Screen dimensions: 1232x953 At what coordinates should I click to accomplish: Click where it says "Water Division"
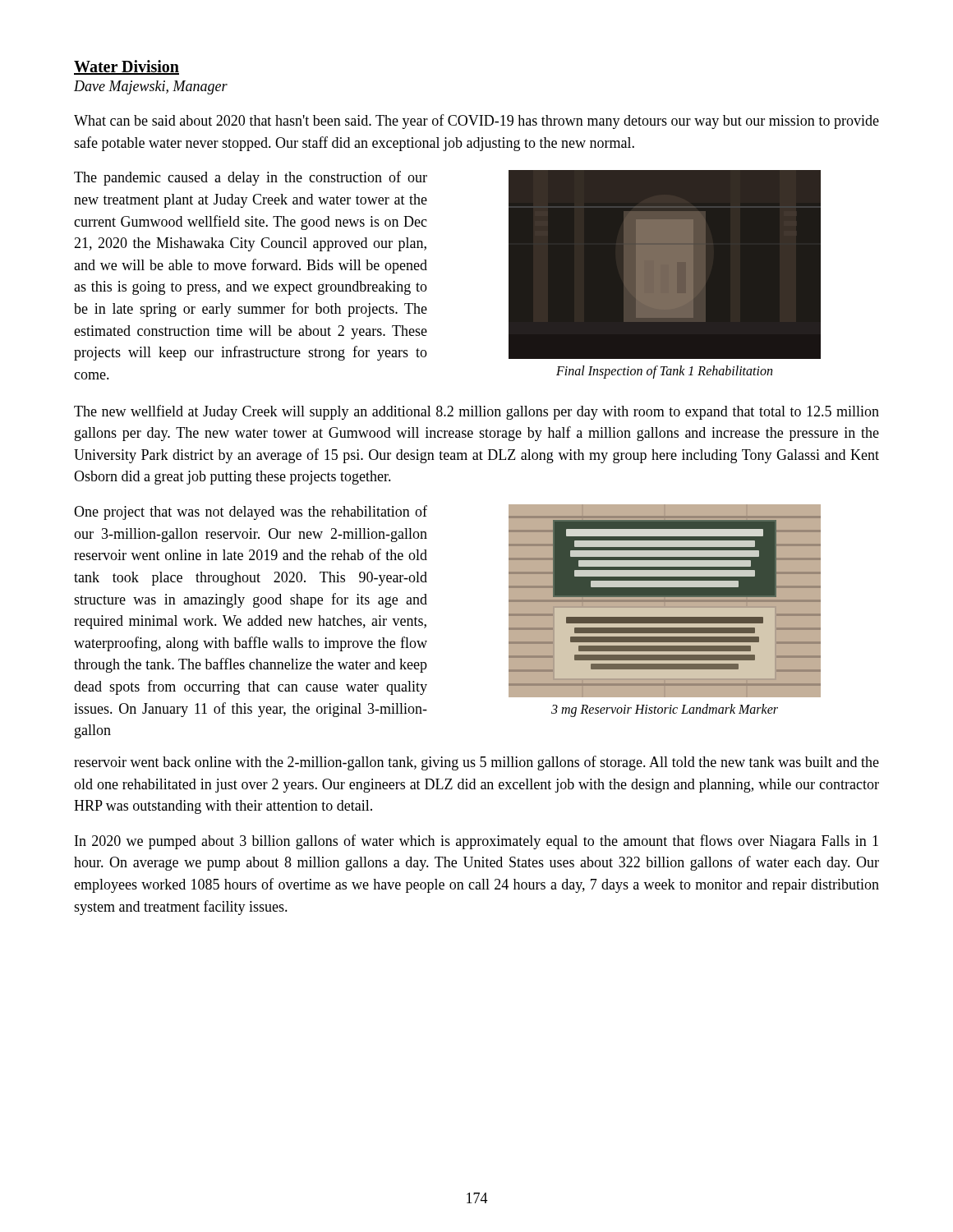pyautogui.click(x=127, y=67)
